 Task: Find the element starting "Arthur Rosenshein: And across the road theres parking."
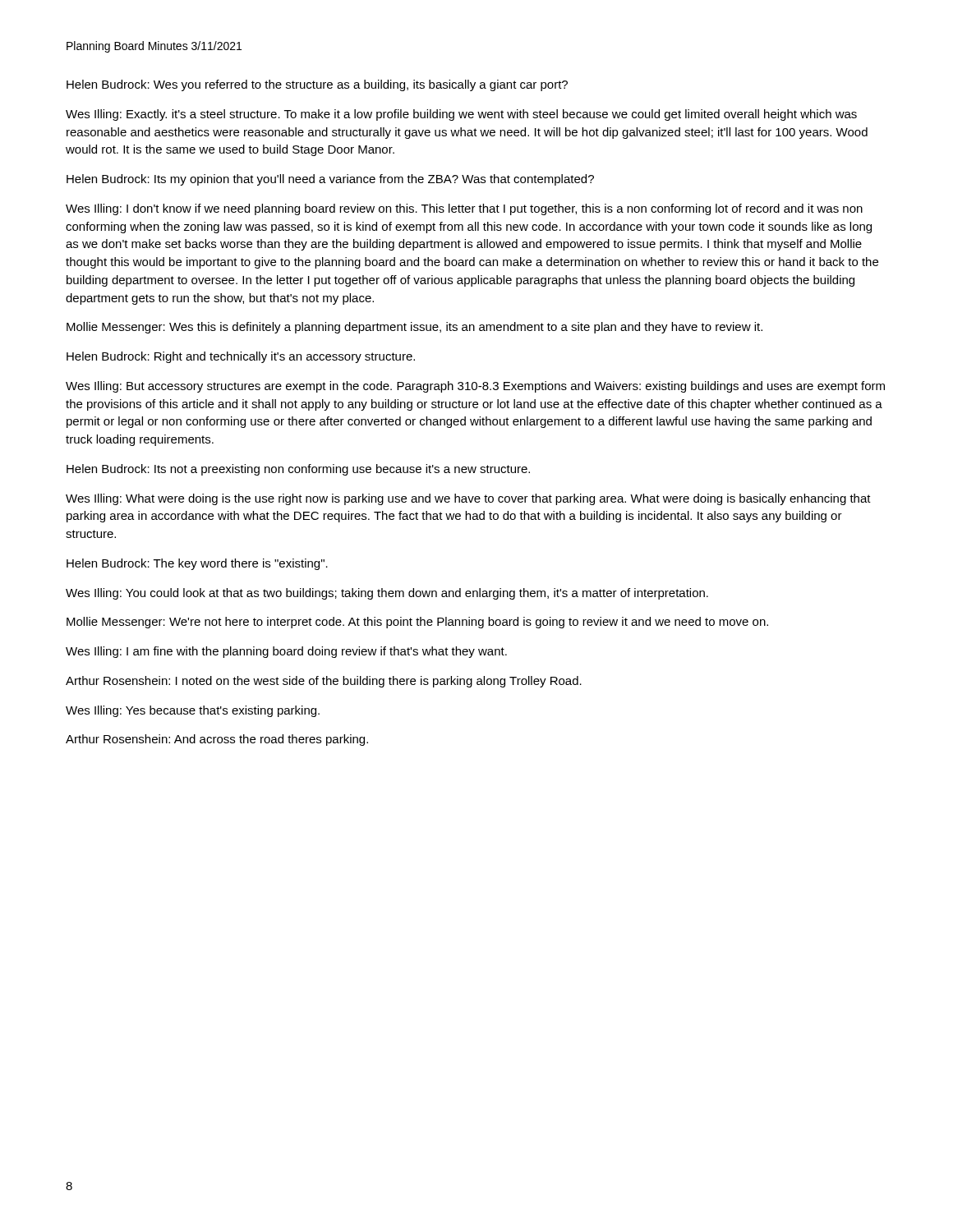pyautogui.click(x=217, y=739)
